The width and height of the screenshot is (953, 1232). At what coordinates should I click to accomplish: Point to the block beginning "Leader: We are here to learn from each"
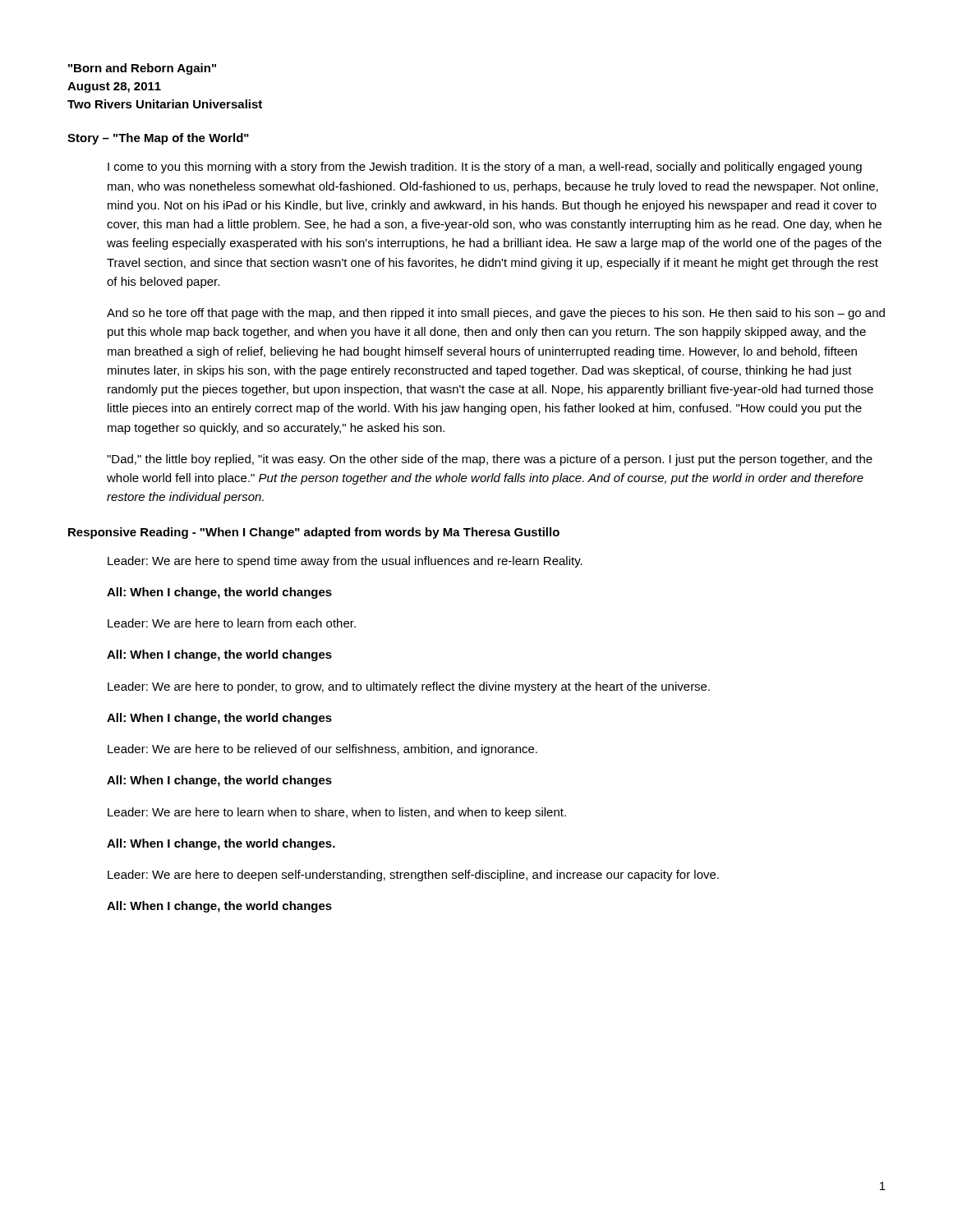[x=232, y=623]
